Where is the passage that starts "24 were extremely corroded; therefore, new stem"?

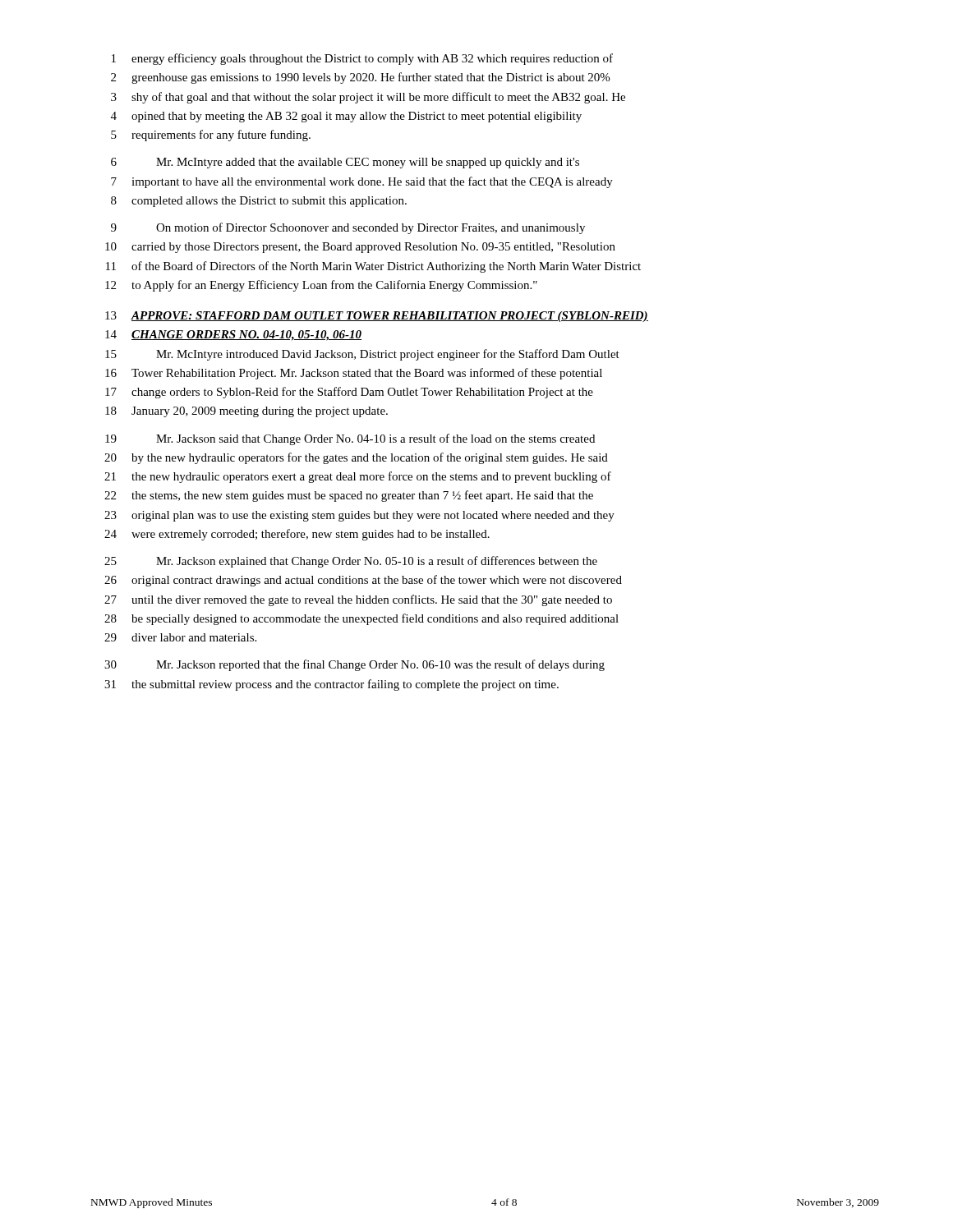(x=485, y=534)
